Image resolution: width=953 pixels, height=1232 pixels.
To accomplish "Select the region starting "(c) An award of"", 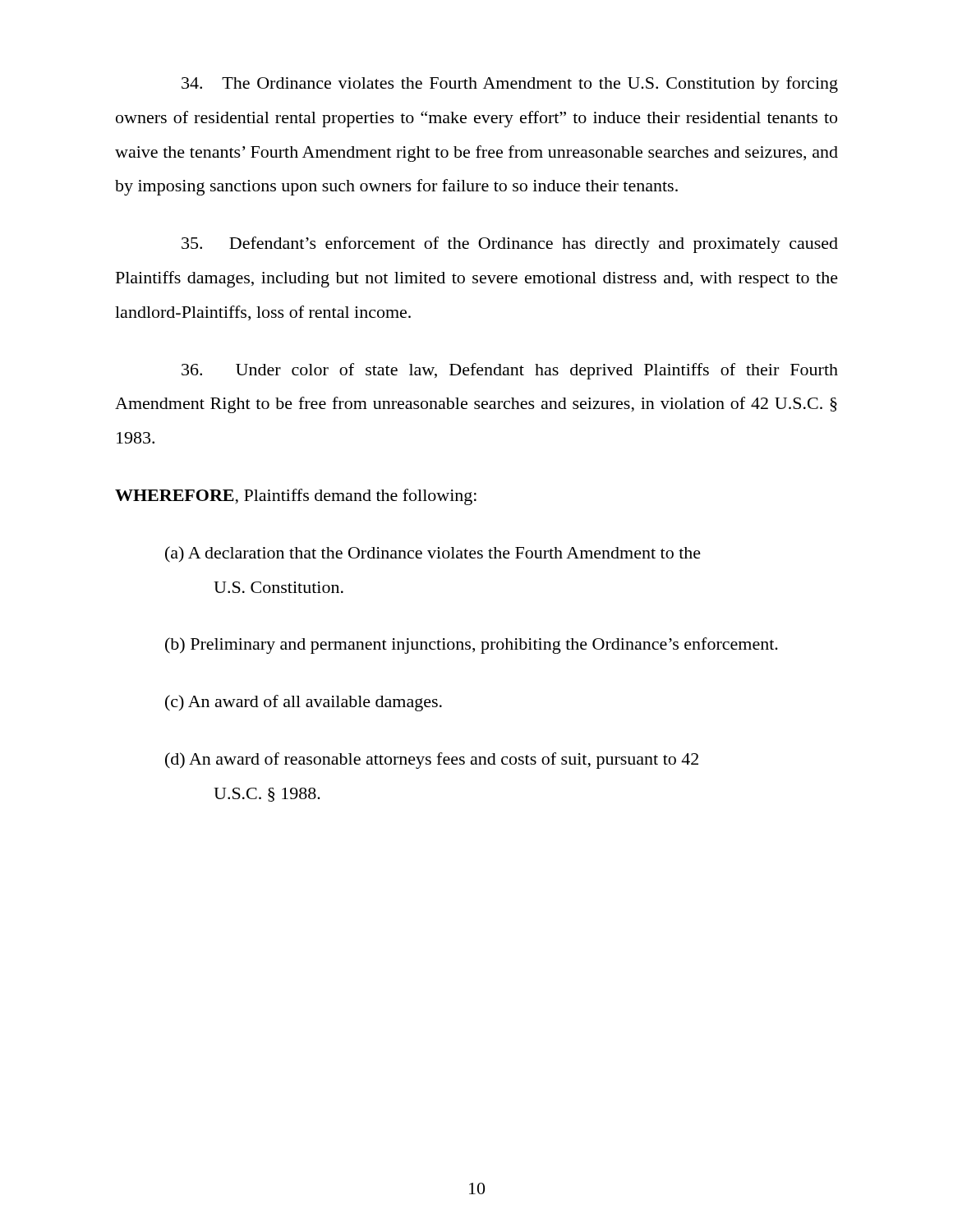I will click(304, 703).
